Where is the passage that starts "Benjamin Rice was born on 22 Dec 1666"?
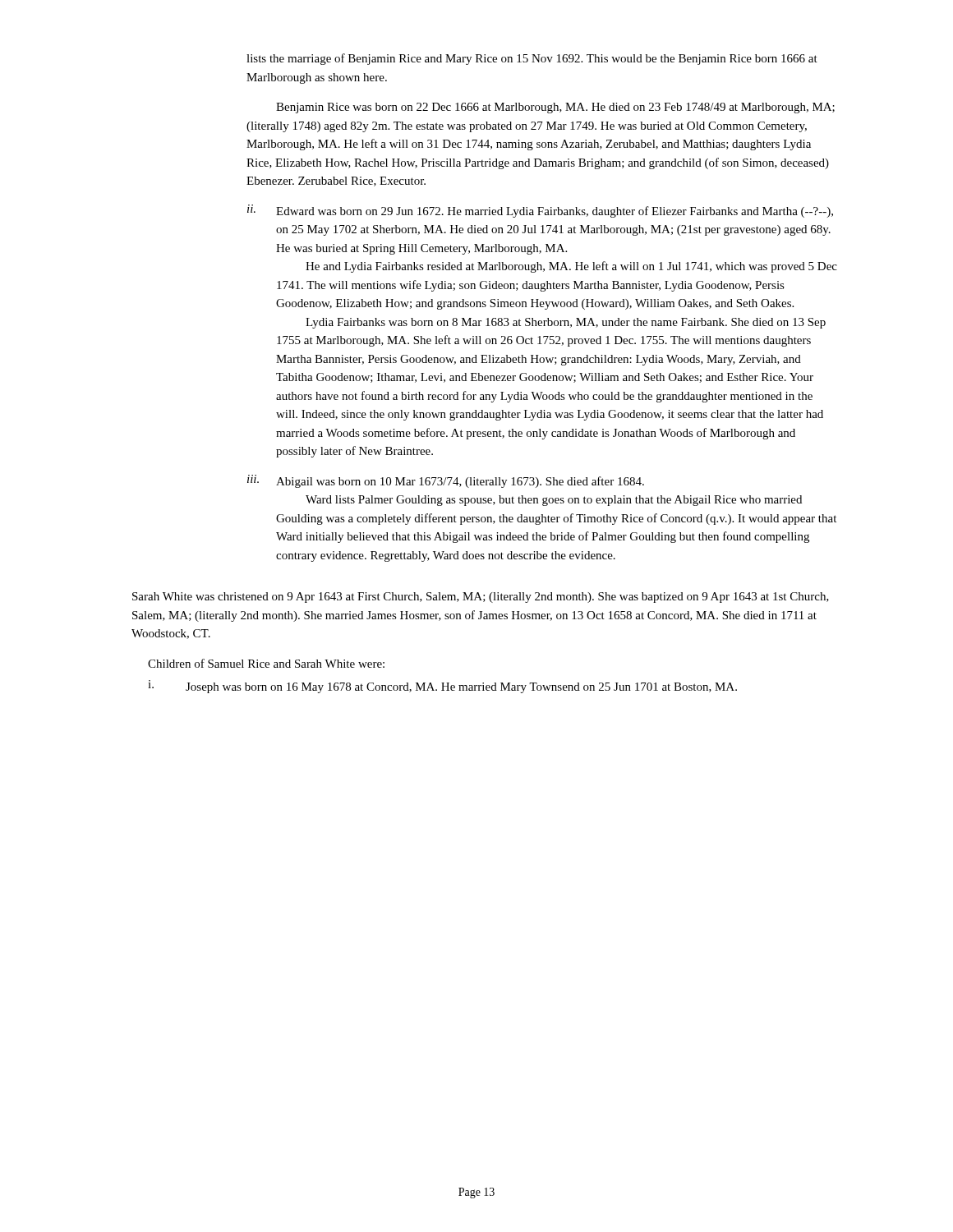 point(542,144)
